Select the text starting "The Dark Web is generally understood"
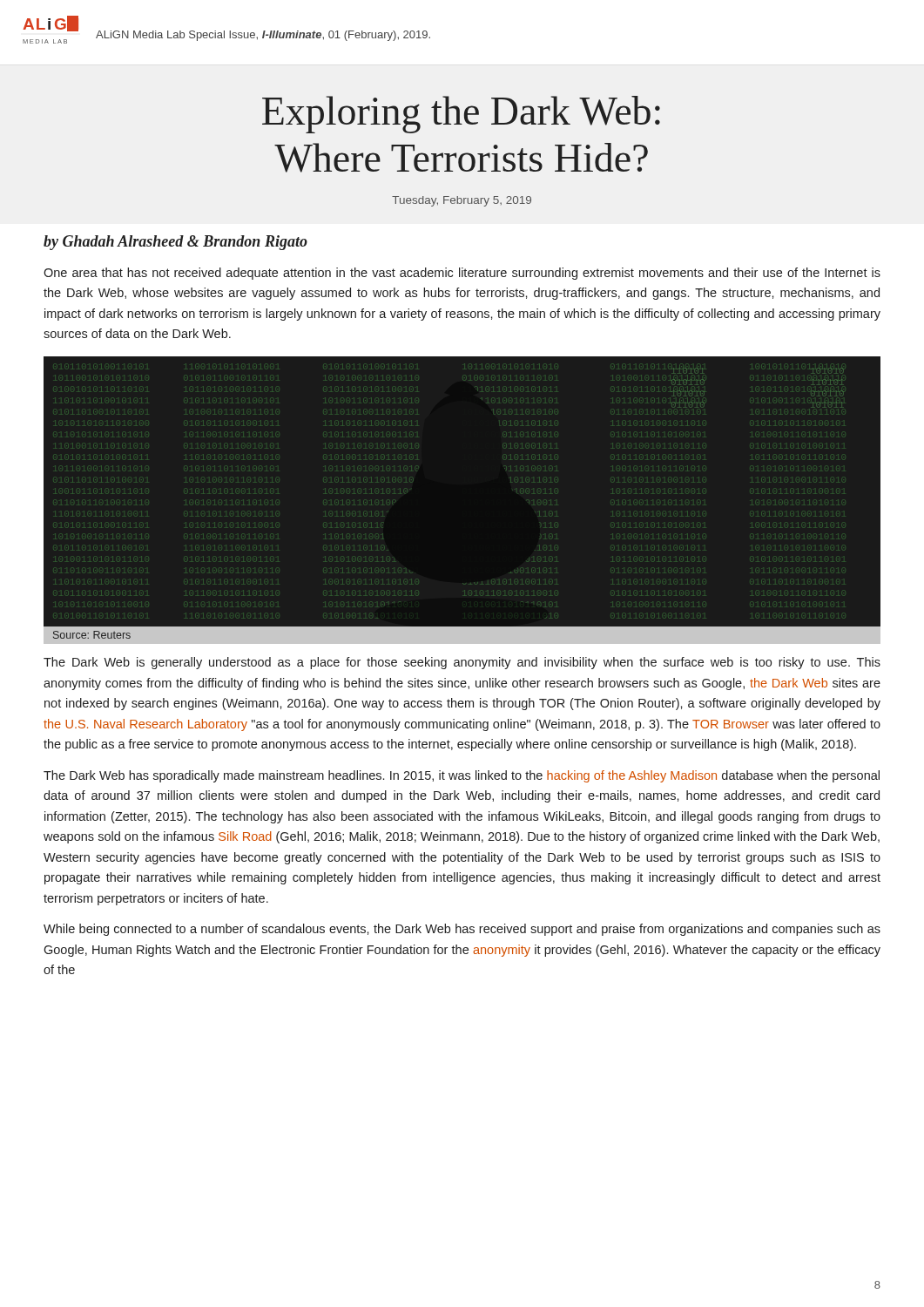This screenshot has height=1307, width=924. coord(462,704)
